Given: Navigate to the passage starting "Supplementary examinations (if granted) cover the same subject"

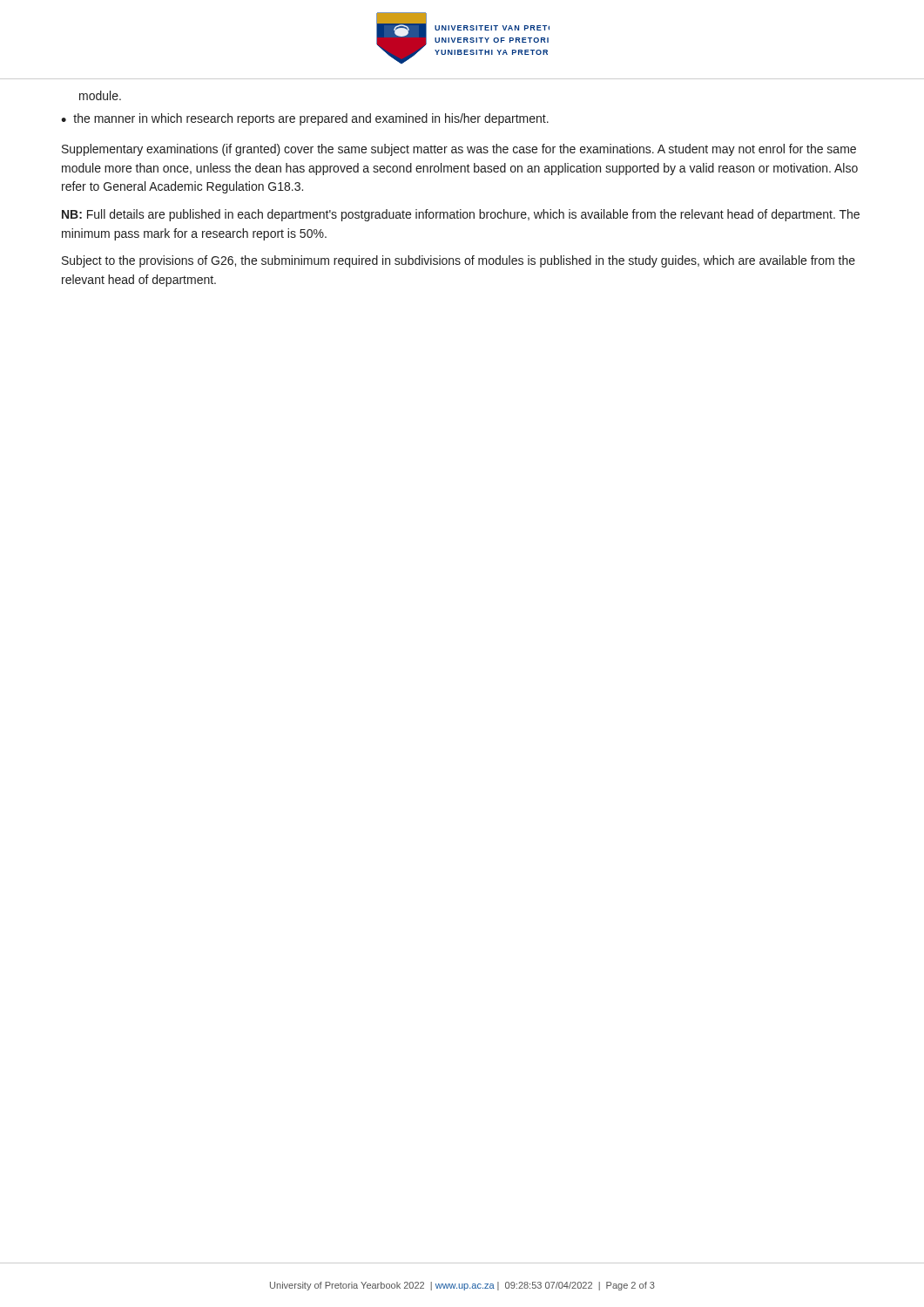Looking at the screenshot, I should 460,168.
